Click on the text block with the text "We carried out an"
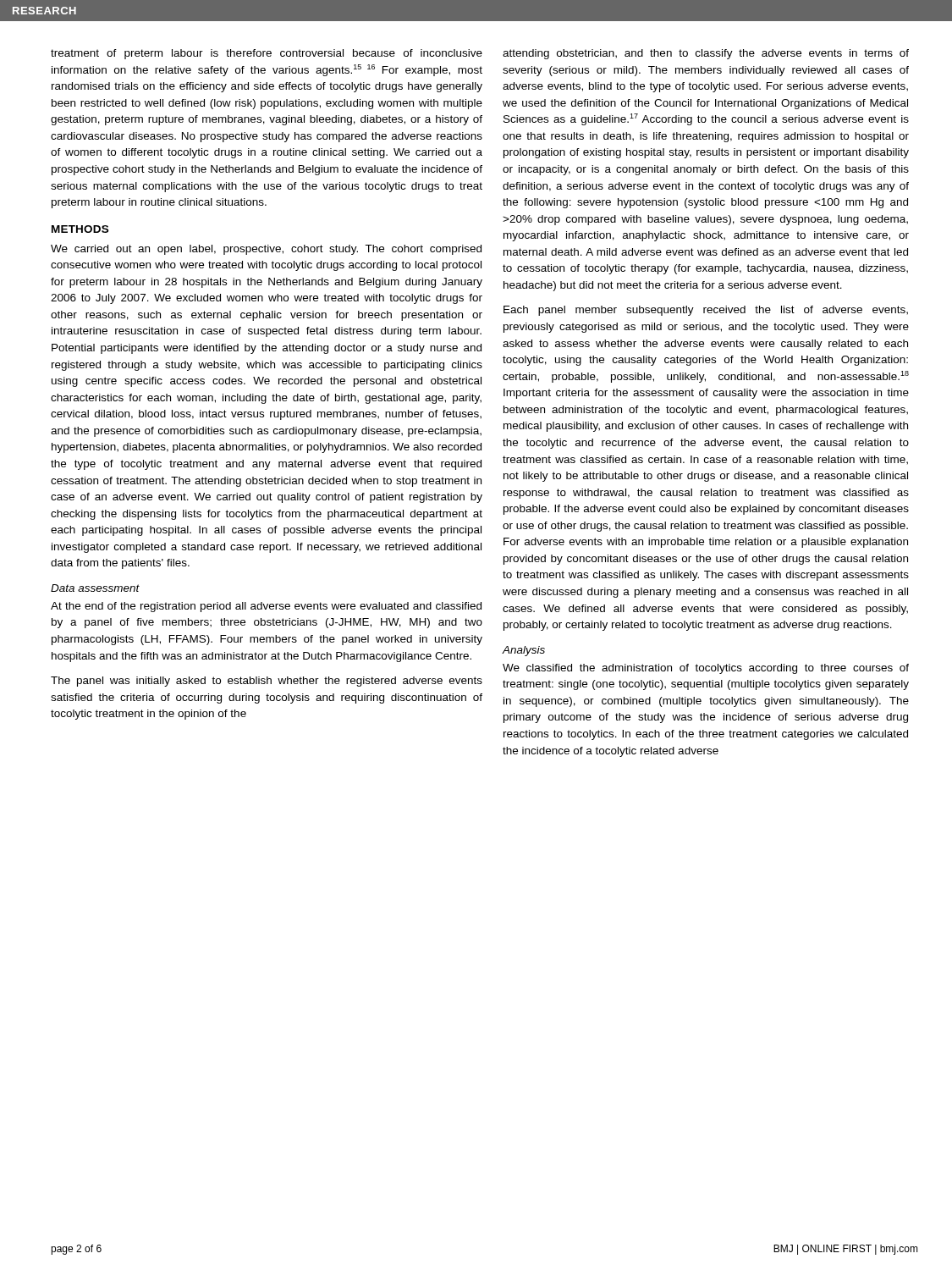This screenshot has width=952, height=1270. click(267, 406)
